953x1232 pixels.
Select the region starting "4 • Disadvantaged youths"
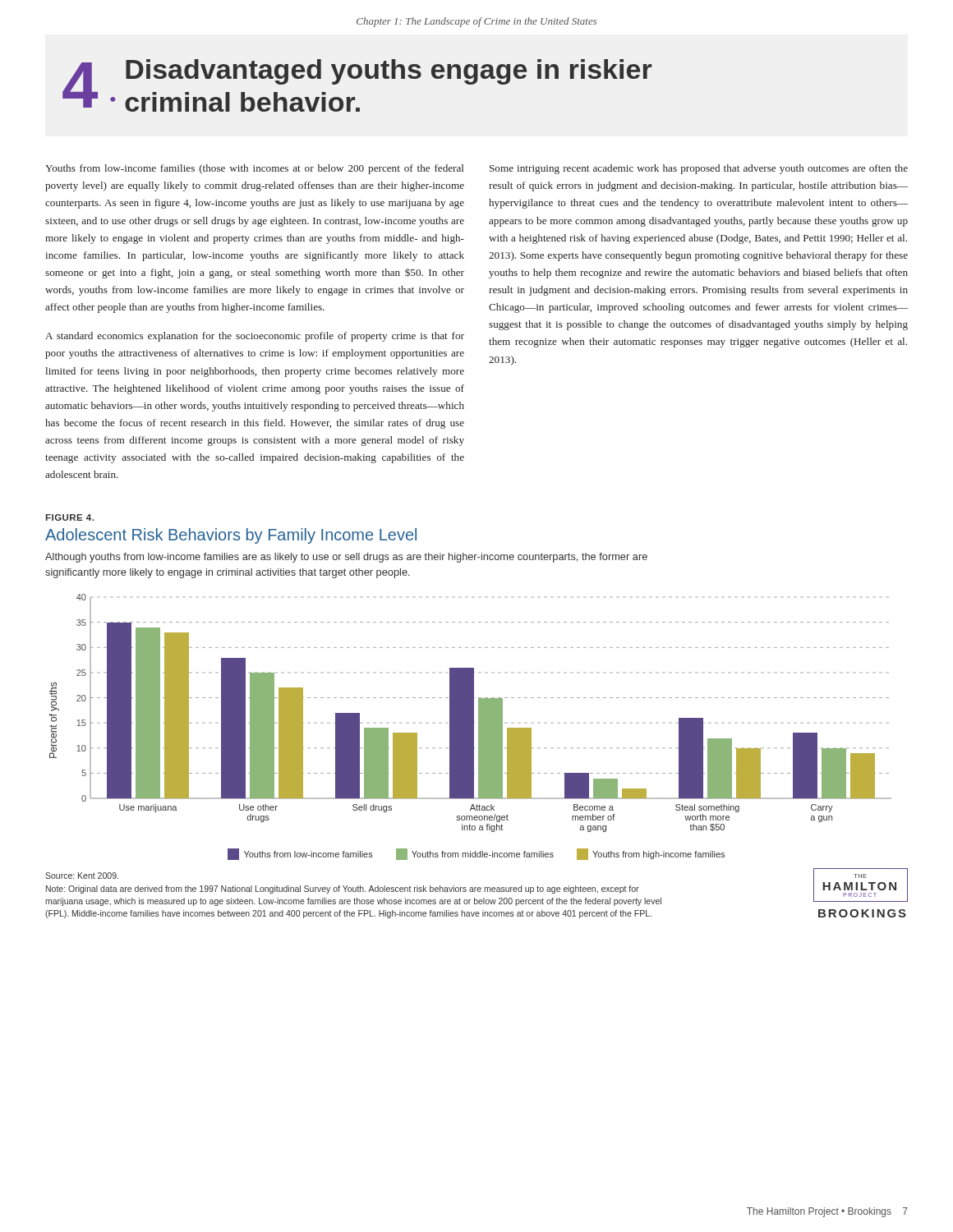click(x=357, y=85)
